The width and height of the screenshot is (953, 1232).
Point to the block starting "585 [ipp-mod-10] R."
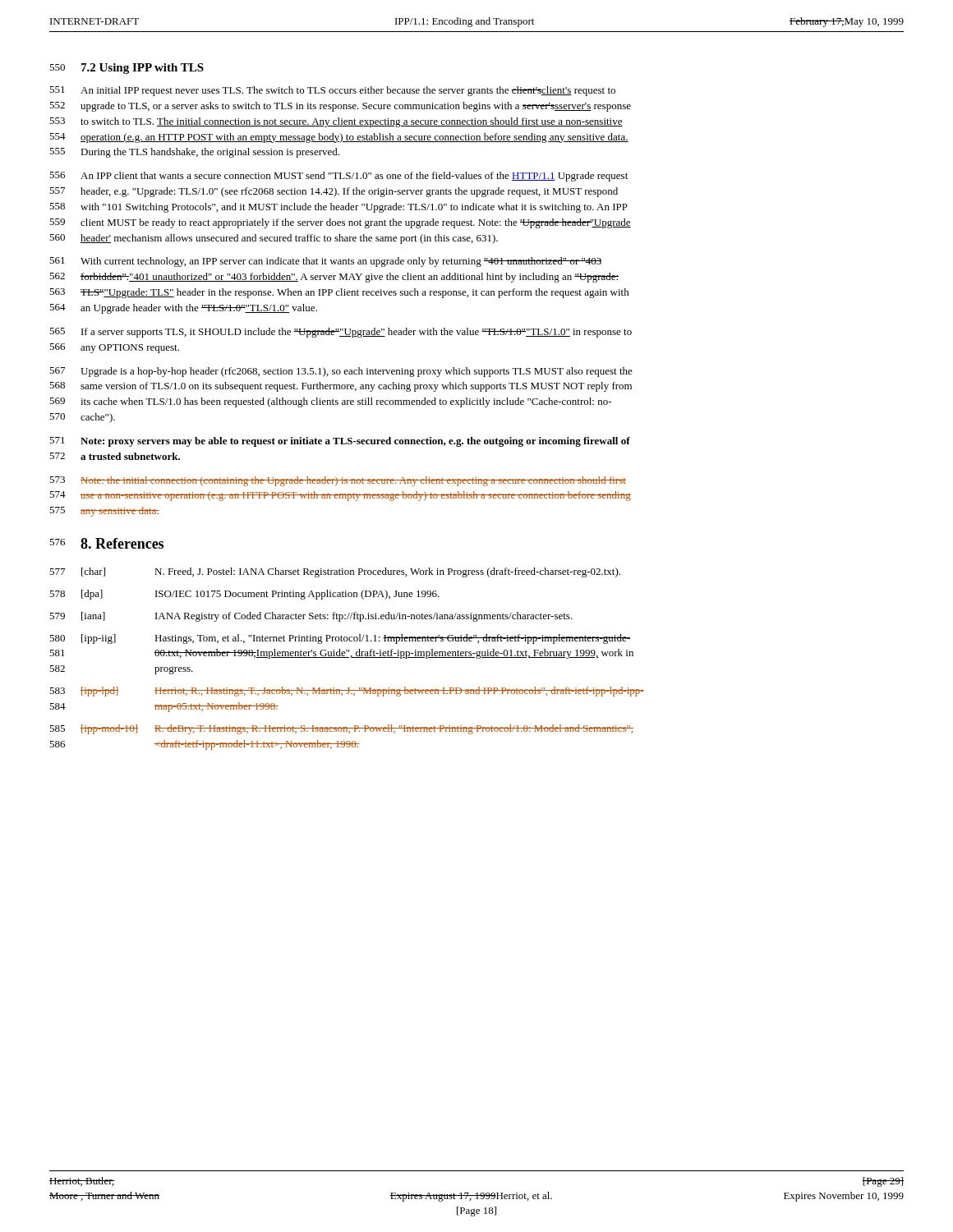point(472,729)
